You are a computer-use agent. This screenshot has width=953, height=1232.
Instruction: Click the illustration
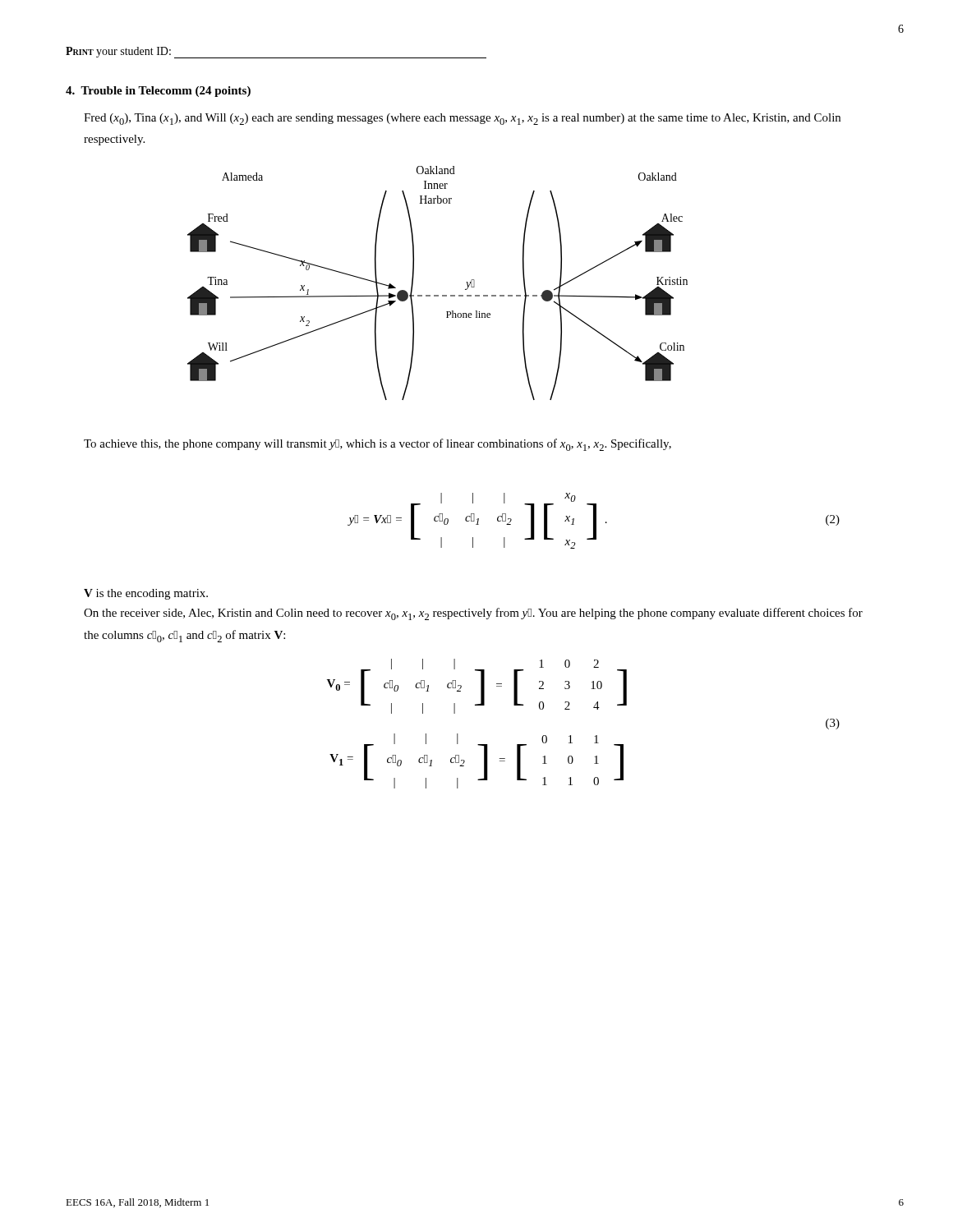[476, 289]
